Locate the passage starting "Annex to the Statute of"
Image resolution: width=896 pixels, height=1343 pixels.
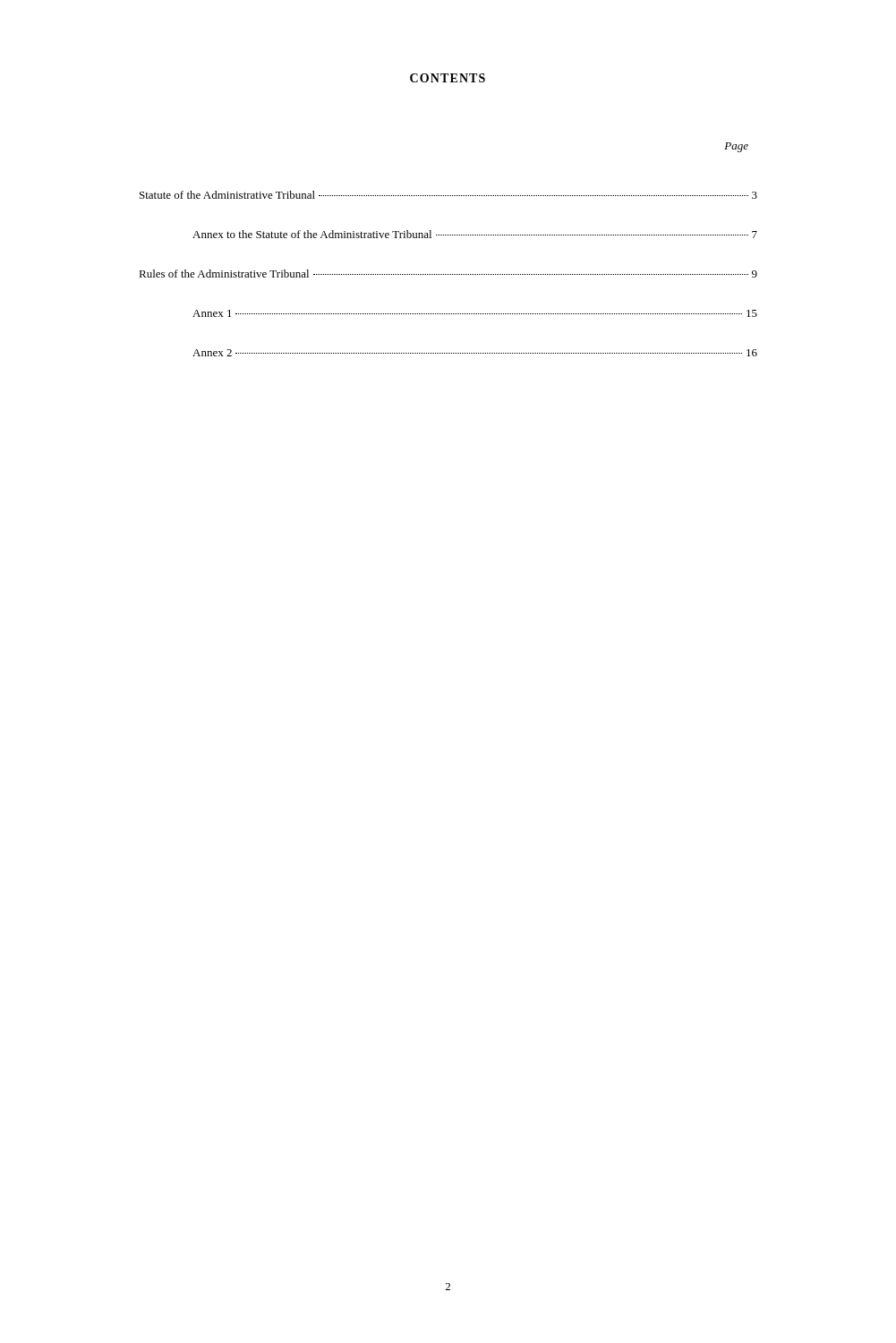pos(475,235)
